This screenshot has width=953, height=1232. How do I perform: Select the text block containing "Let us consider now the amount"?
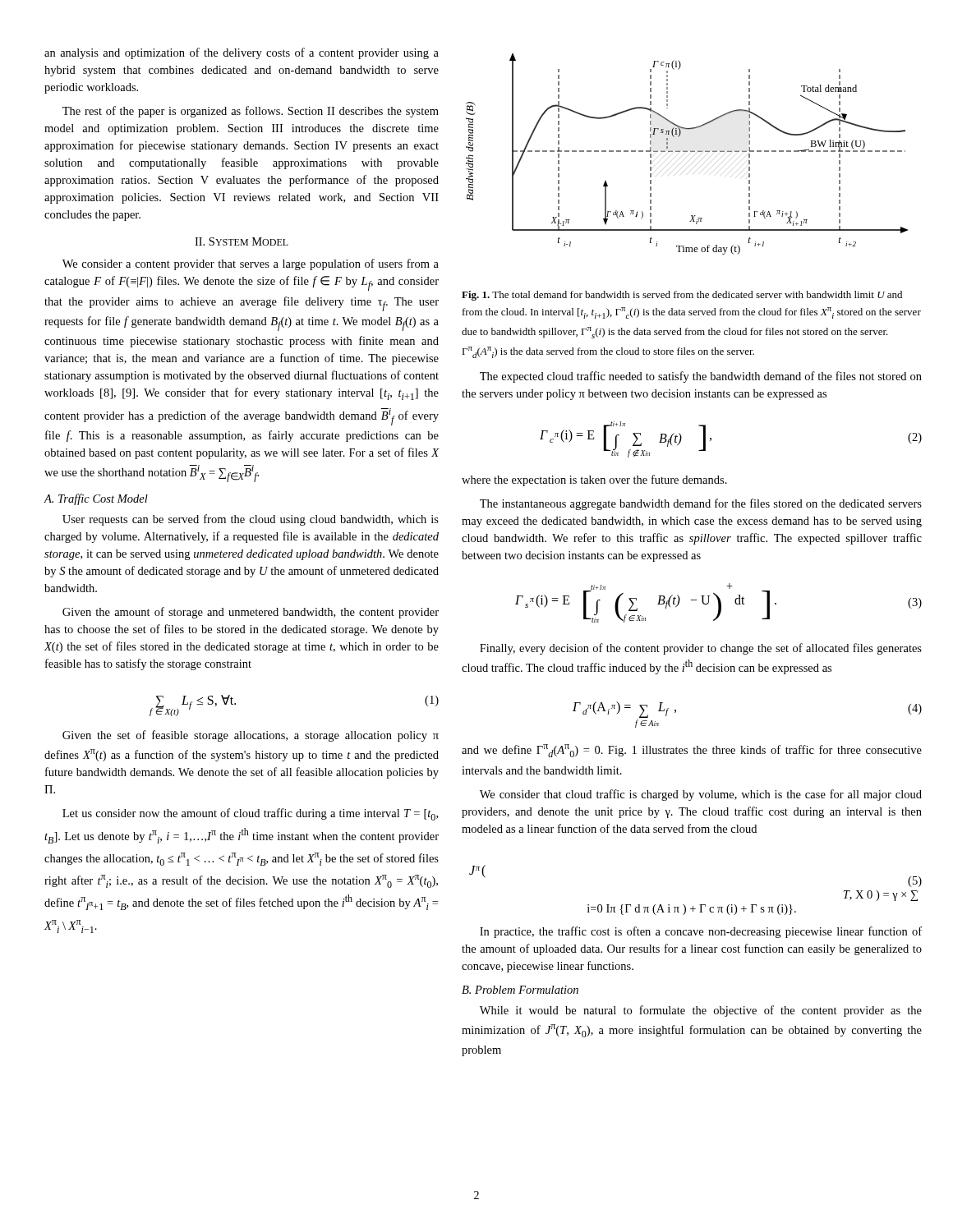(x=242, y=871)
